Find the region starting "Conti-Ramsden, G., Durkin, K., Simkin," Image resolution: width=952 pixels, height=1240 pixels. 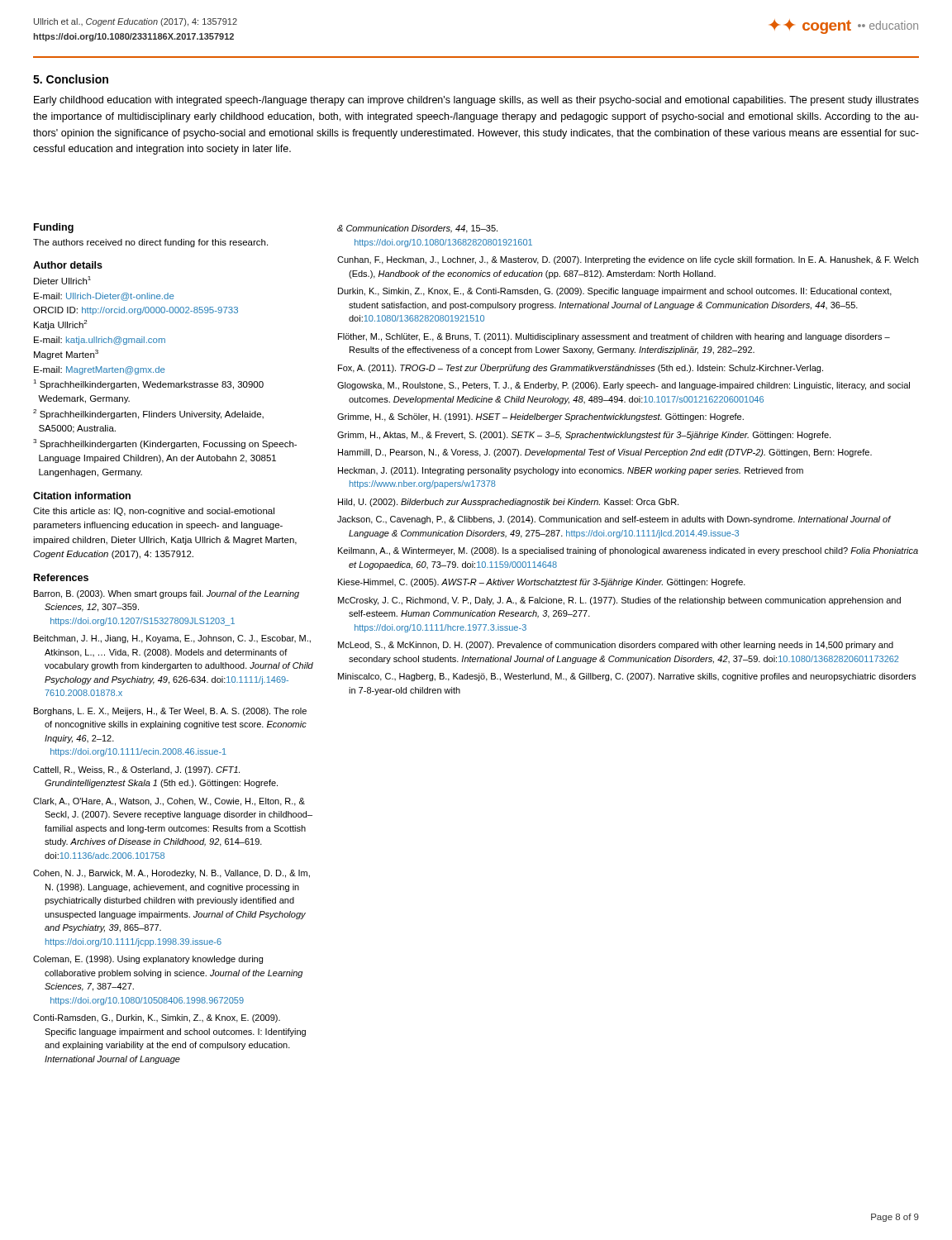click(170, 1038)
